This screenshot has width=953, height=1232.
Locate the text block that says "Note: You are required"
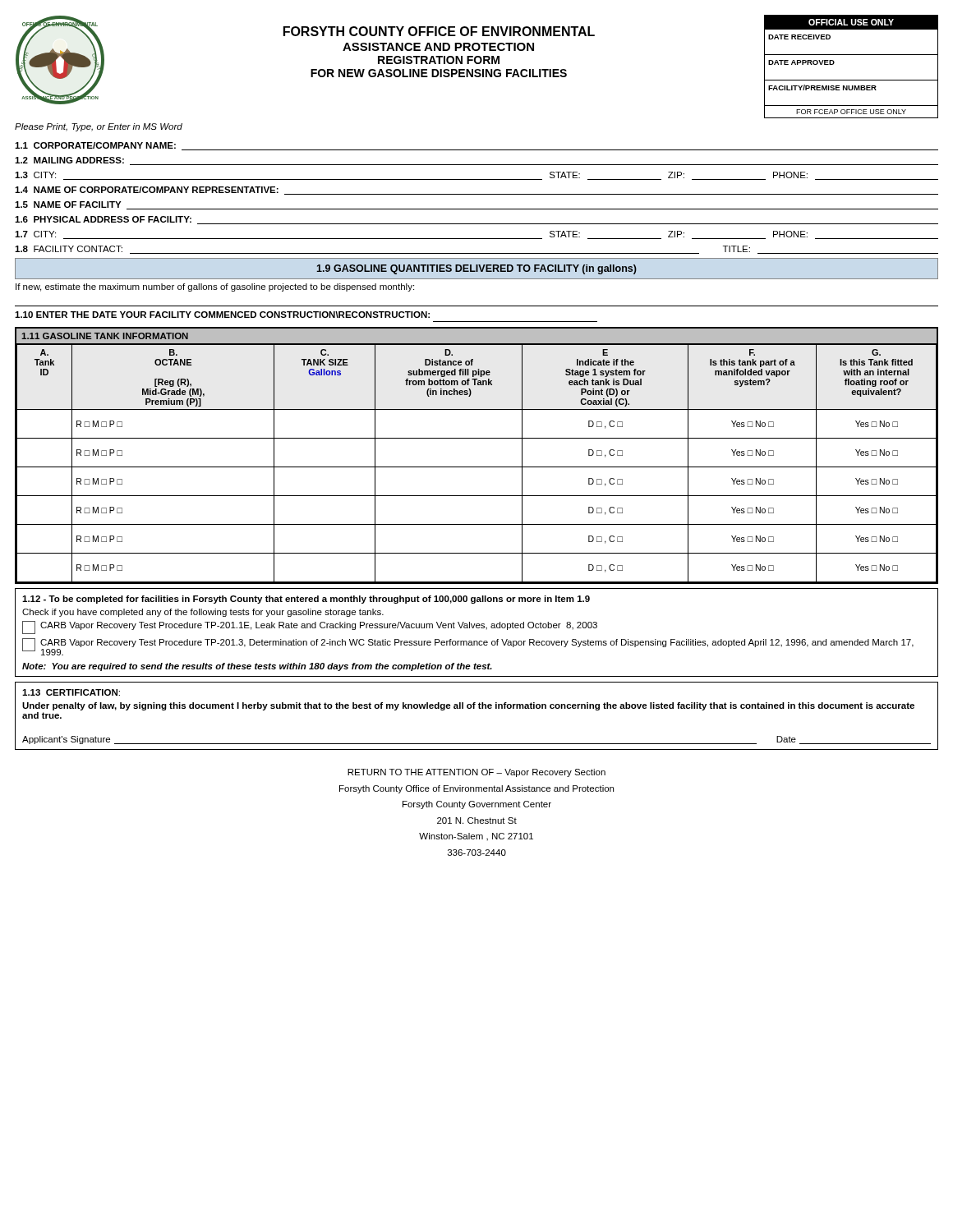pos(257,666)
